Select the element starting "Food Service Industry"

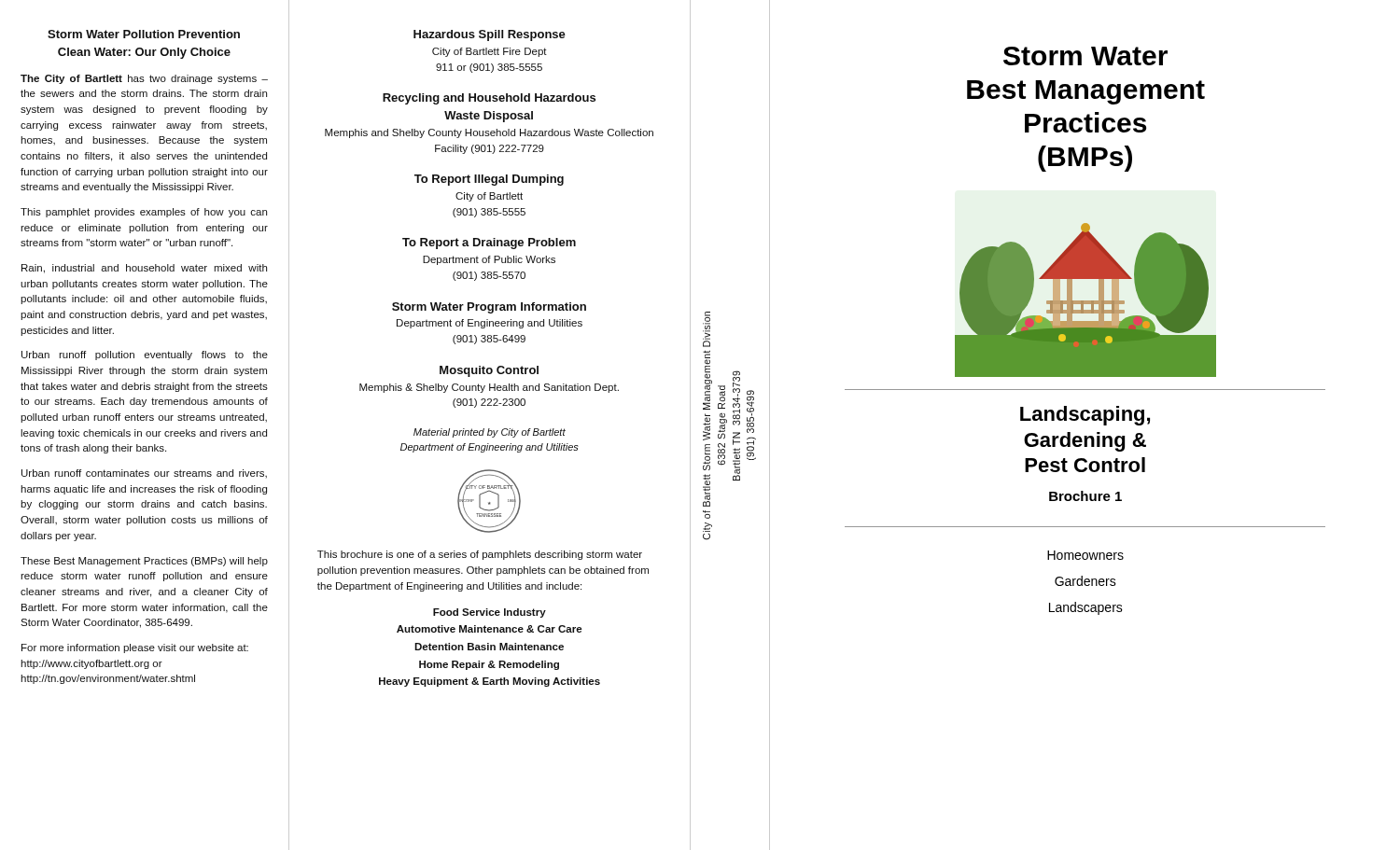pos(489,612)
